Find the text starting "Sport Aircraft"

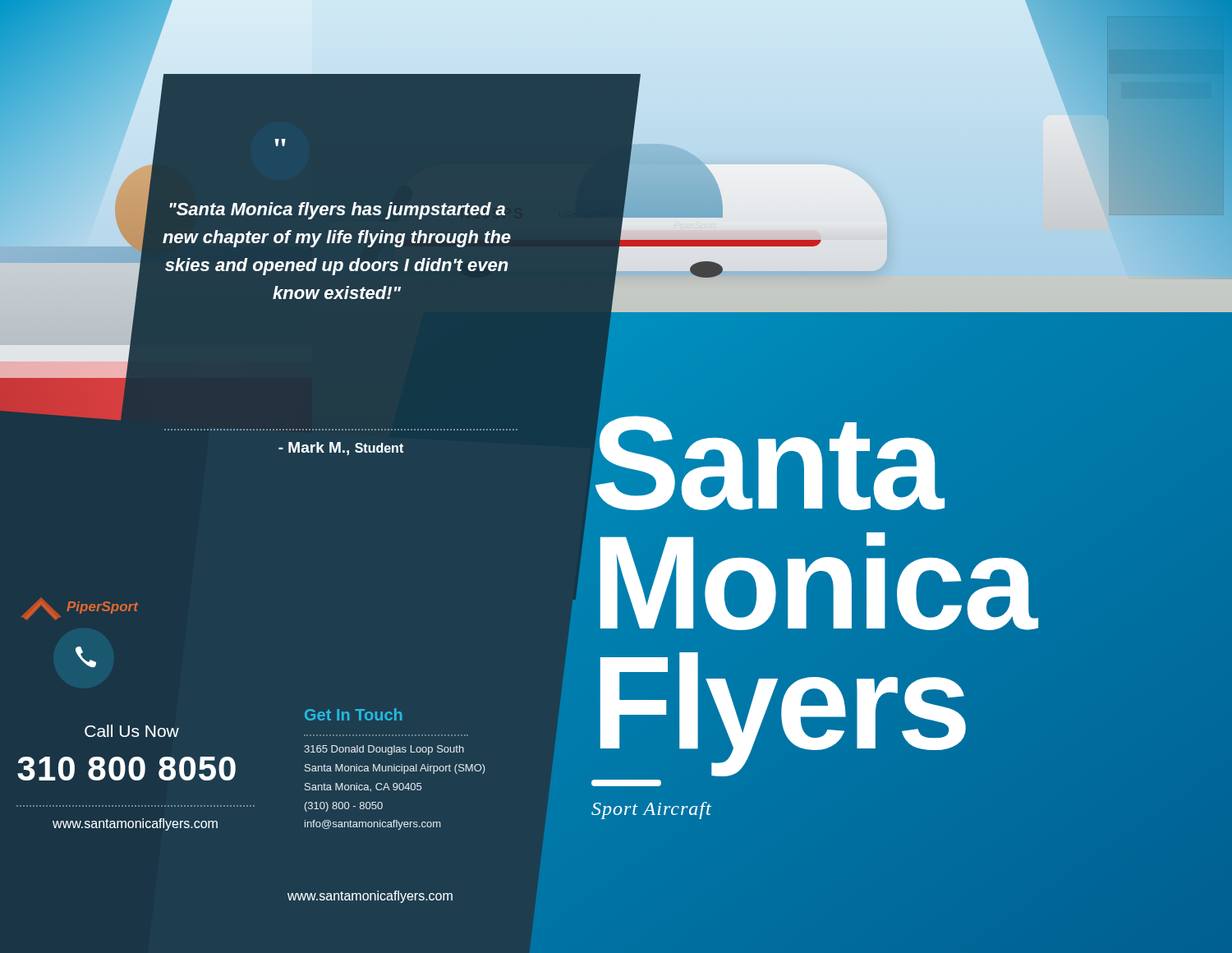[652, 809]
